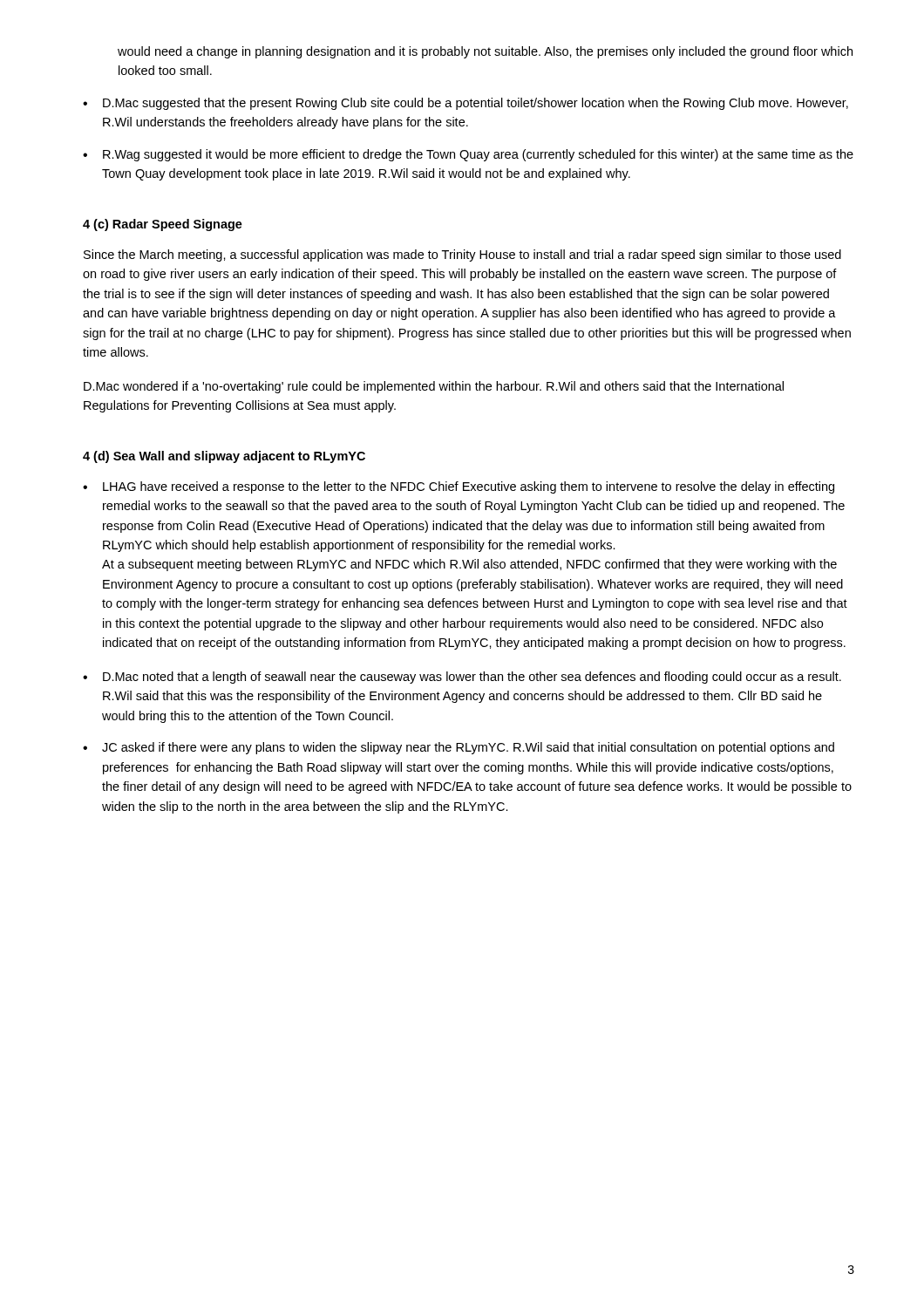Select the block starting "D.Mac wondered if a"
This screenshot has width=924, height=1308.
pyautogui.click(x=469, y=396)
